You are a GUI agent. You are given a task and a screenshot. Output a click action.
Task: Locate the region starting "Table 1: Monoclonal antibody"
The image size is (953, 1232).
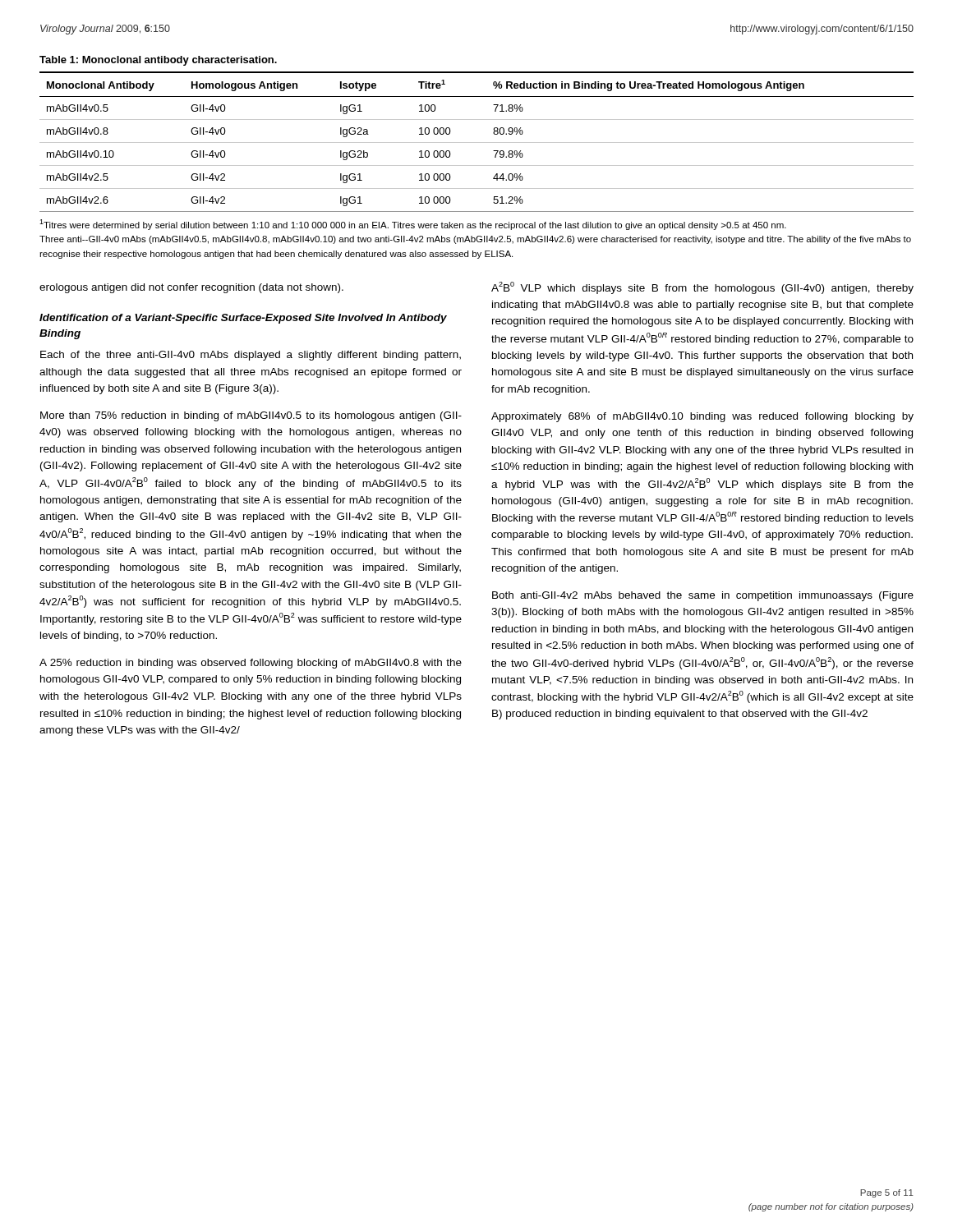(158, 60)
